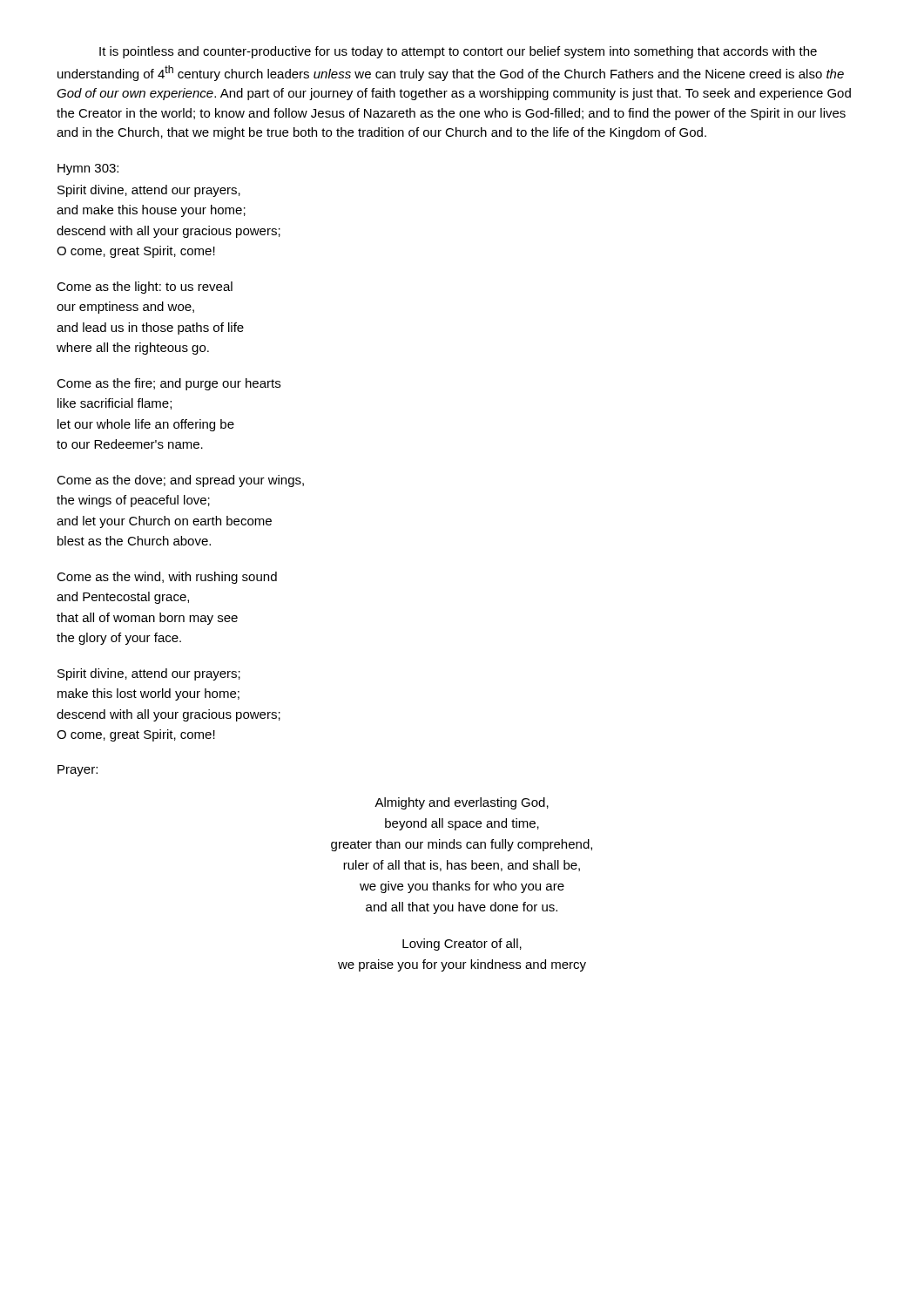The image size is (924, 1307).
Task: Find the text block containing "Almighty and everlasting God, beyond all space and"
Action: (x=462, y=854)
